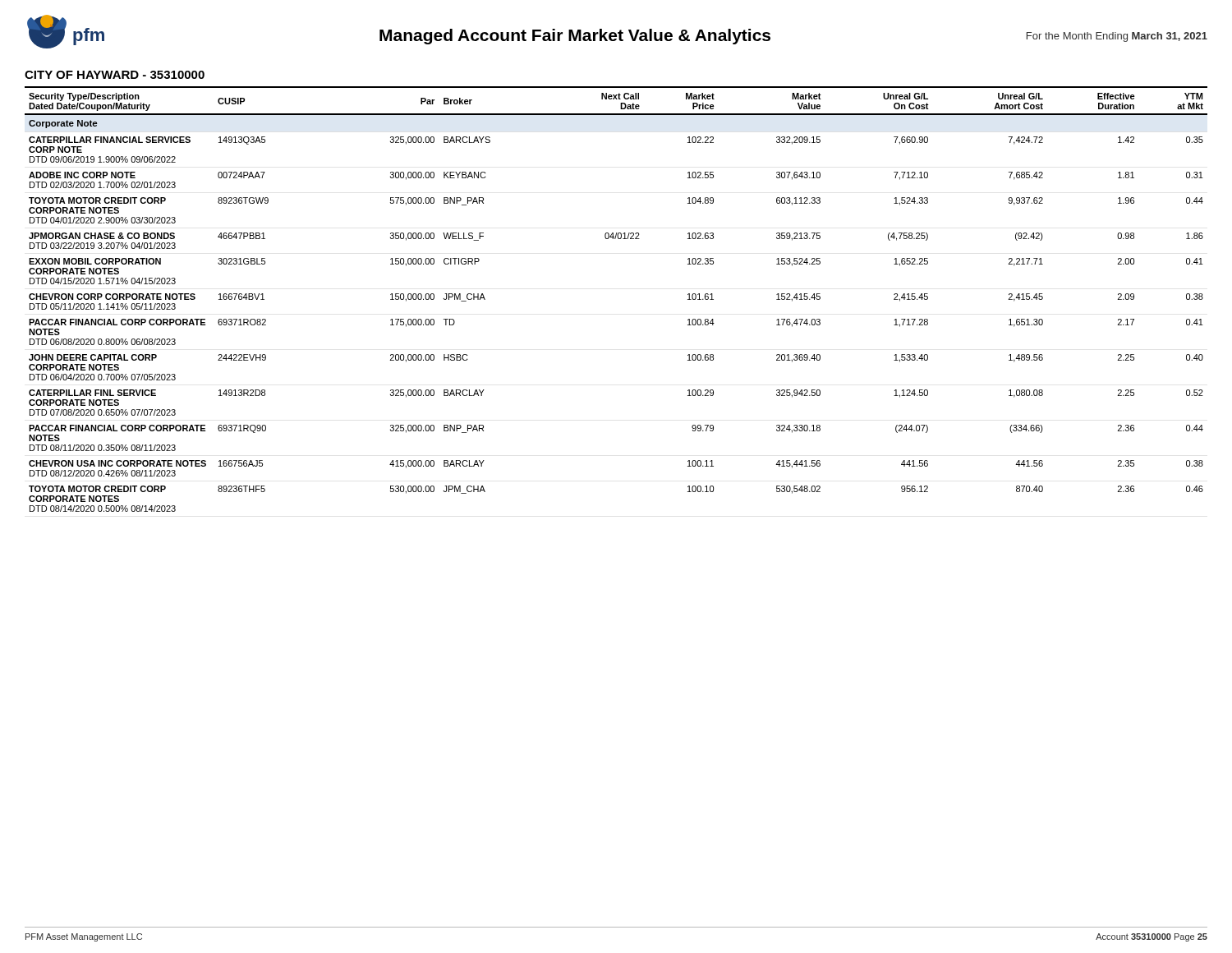Screen dimensions: 953x1232
Task: Click on the text with the text "For the Month Ending March 31, 2021"
Action: click(1117, 35)
